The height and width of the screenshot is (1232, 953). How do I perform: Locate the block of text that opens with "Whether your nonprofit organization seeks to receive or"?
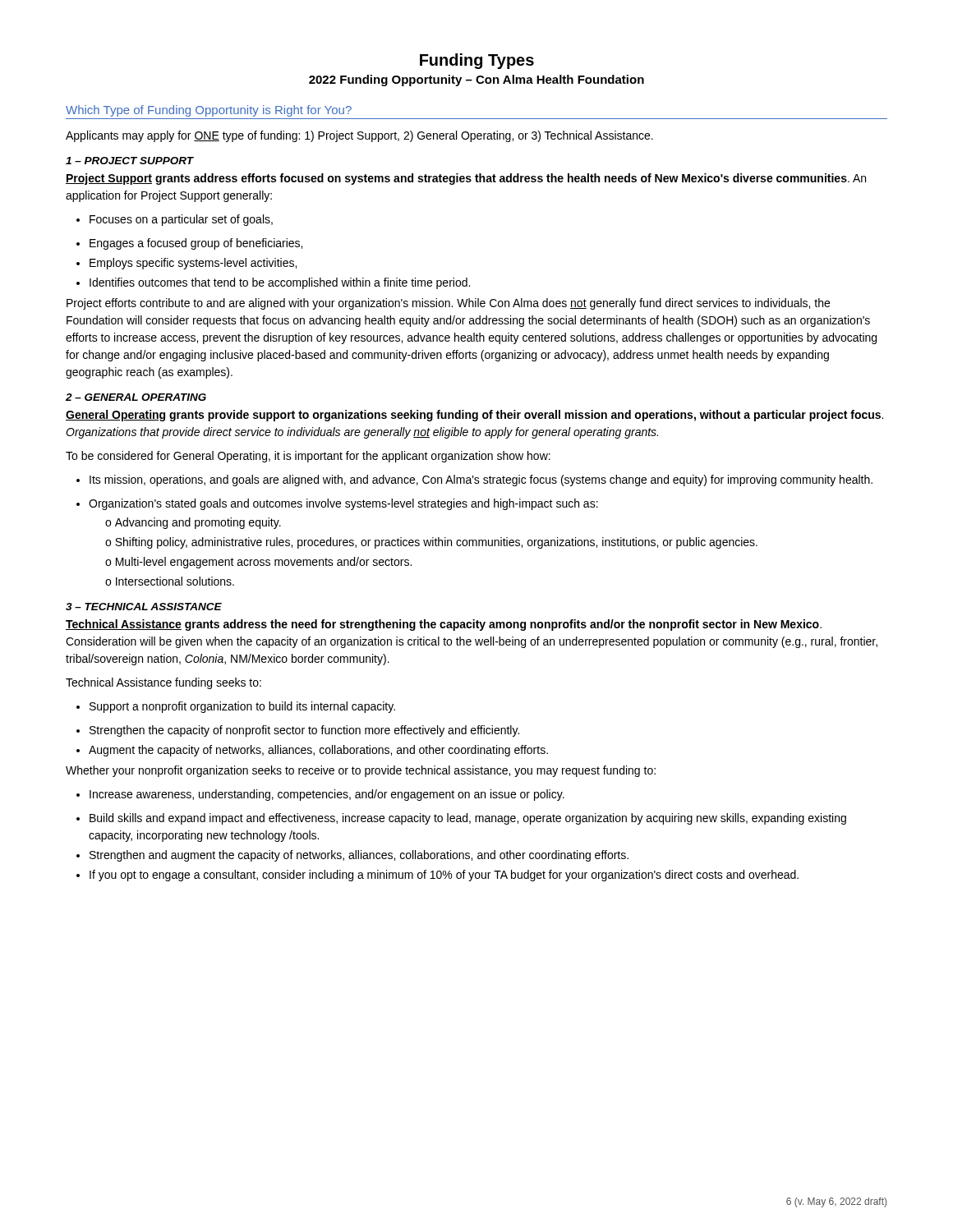361,770
